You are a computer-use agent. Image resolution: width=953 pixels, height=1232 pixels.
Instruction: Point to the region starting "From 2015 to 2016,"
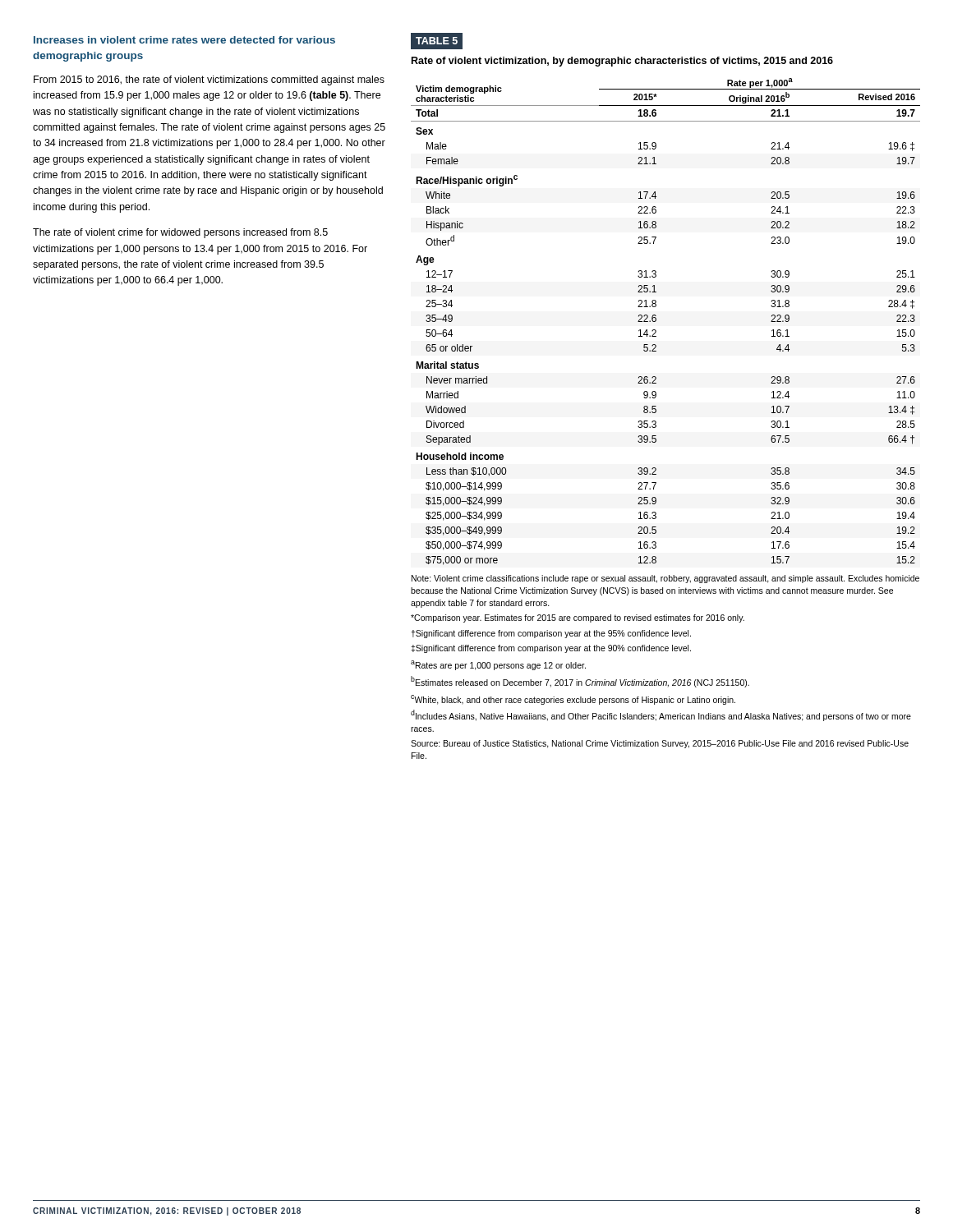pyautogui.click(x=209, y=143)
